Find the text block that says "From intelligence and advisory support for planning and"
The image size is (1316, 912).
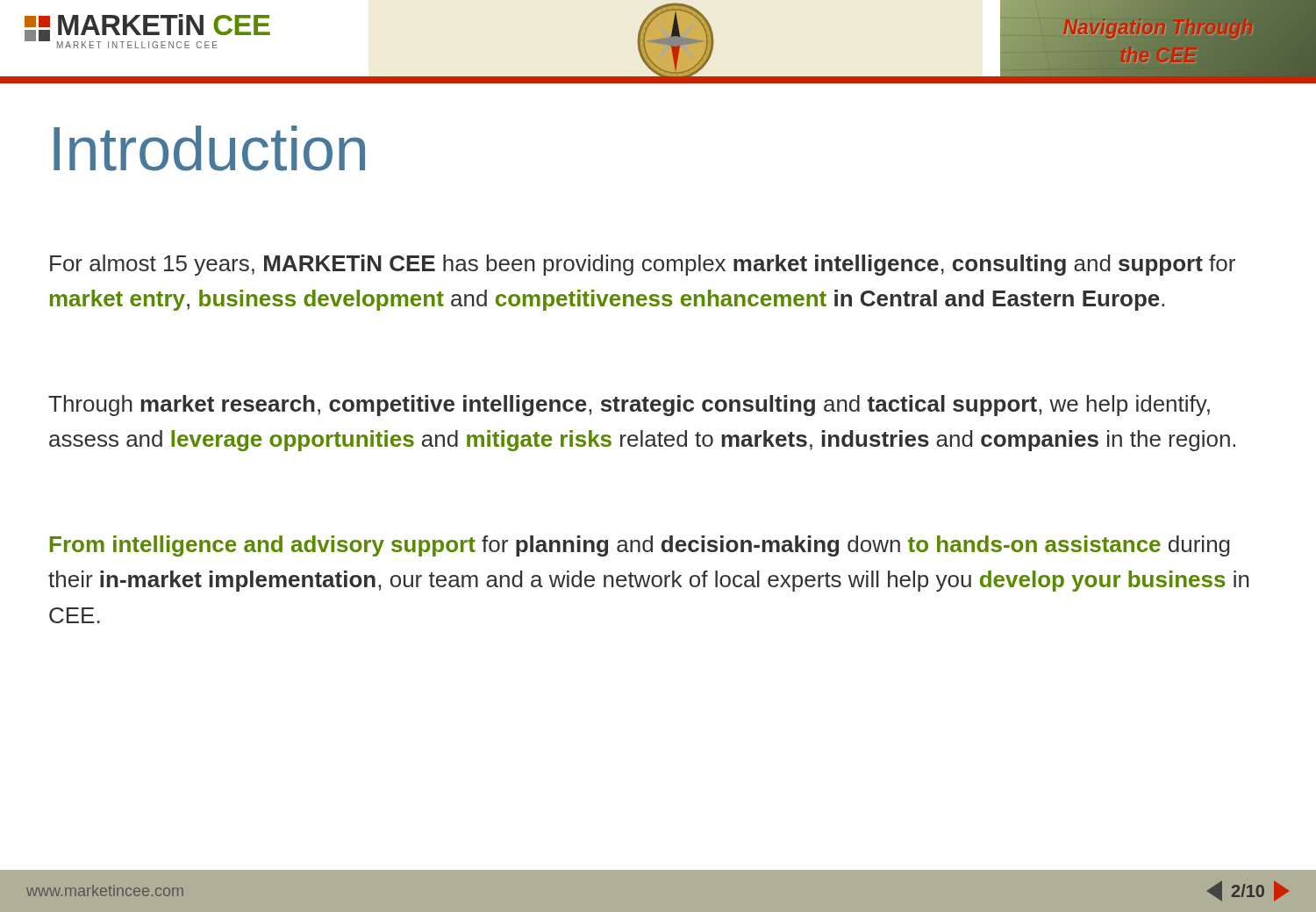649,580
